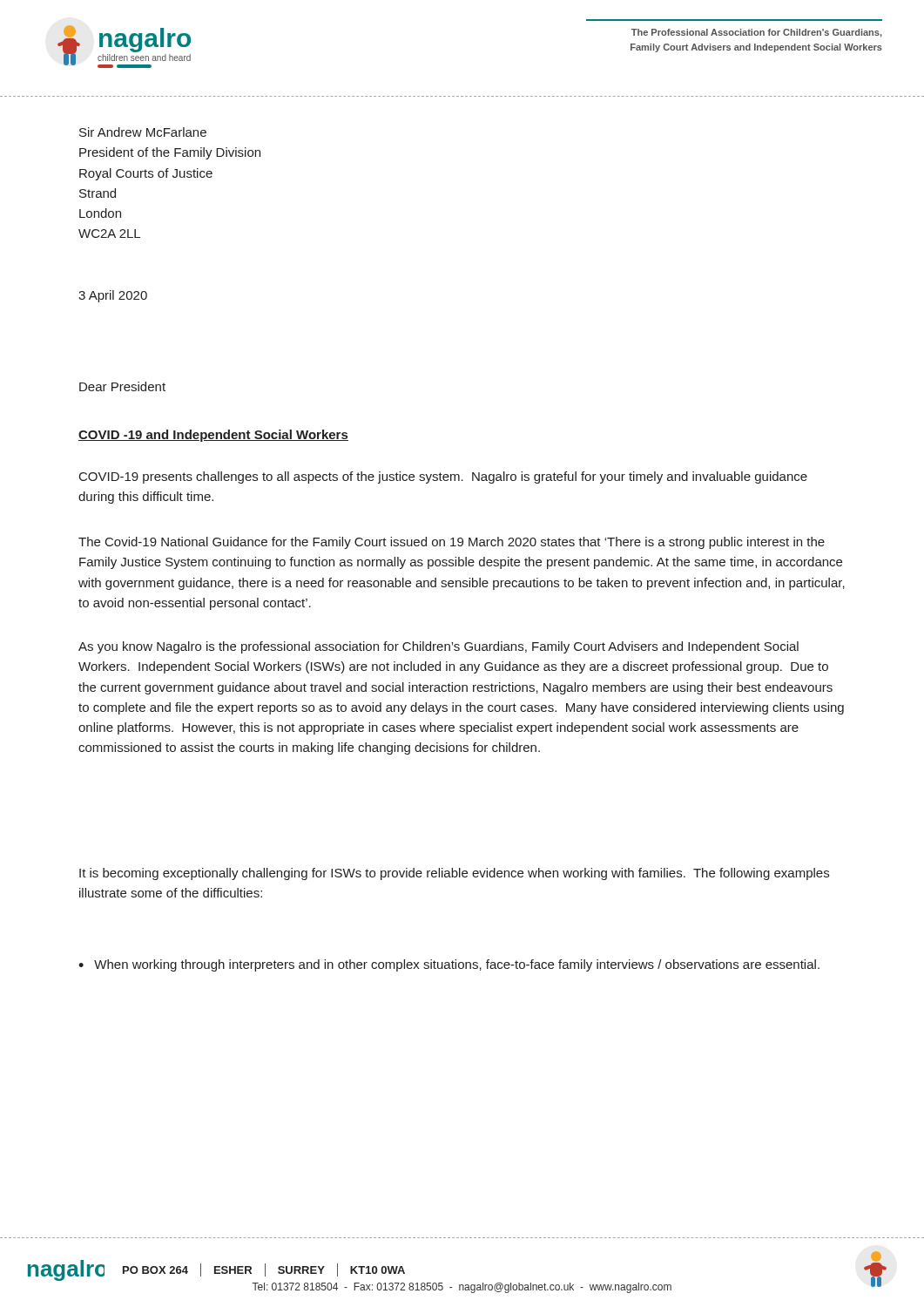Find the text block containing "The Covid-19 National"
924x1307 pixels.
click(462, 572)
